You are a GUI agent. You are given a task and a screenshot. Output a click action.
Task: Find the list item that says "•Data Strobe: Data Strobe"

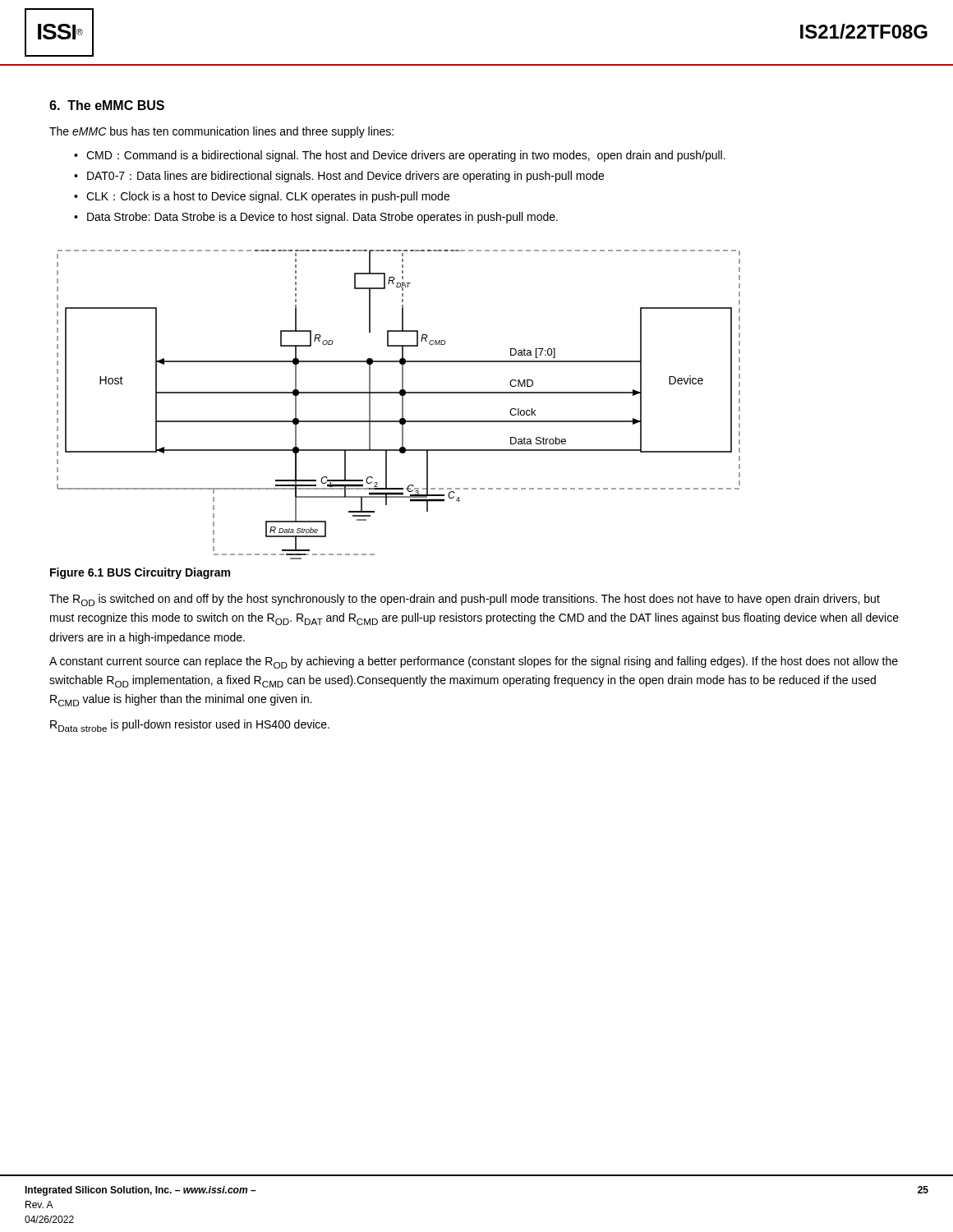[316, 217]
